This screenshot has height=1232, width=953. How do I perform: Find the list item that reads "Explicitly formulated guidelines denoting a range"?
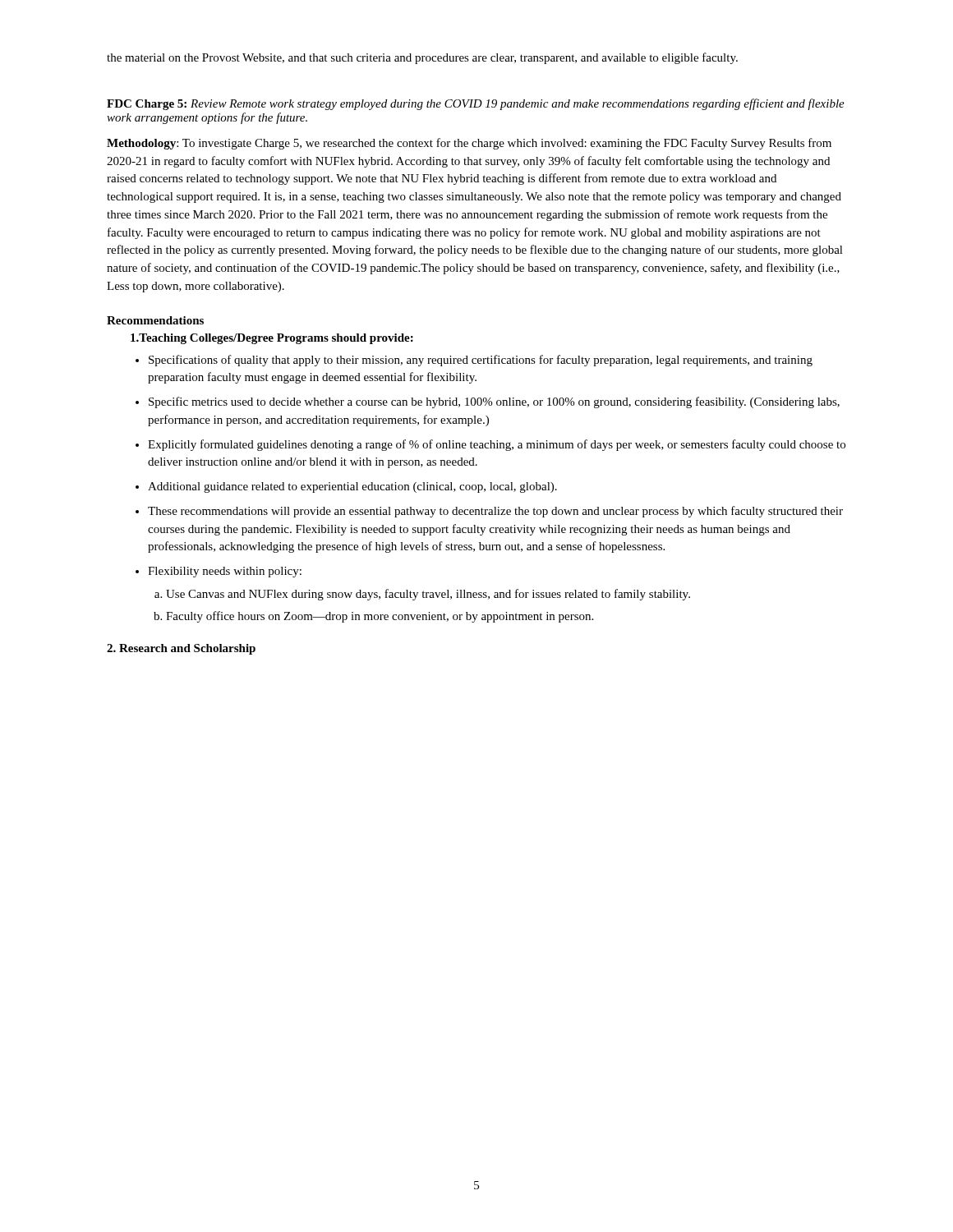497,453
